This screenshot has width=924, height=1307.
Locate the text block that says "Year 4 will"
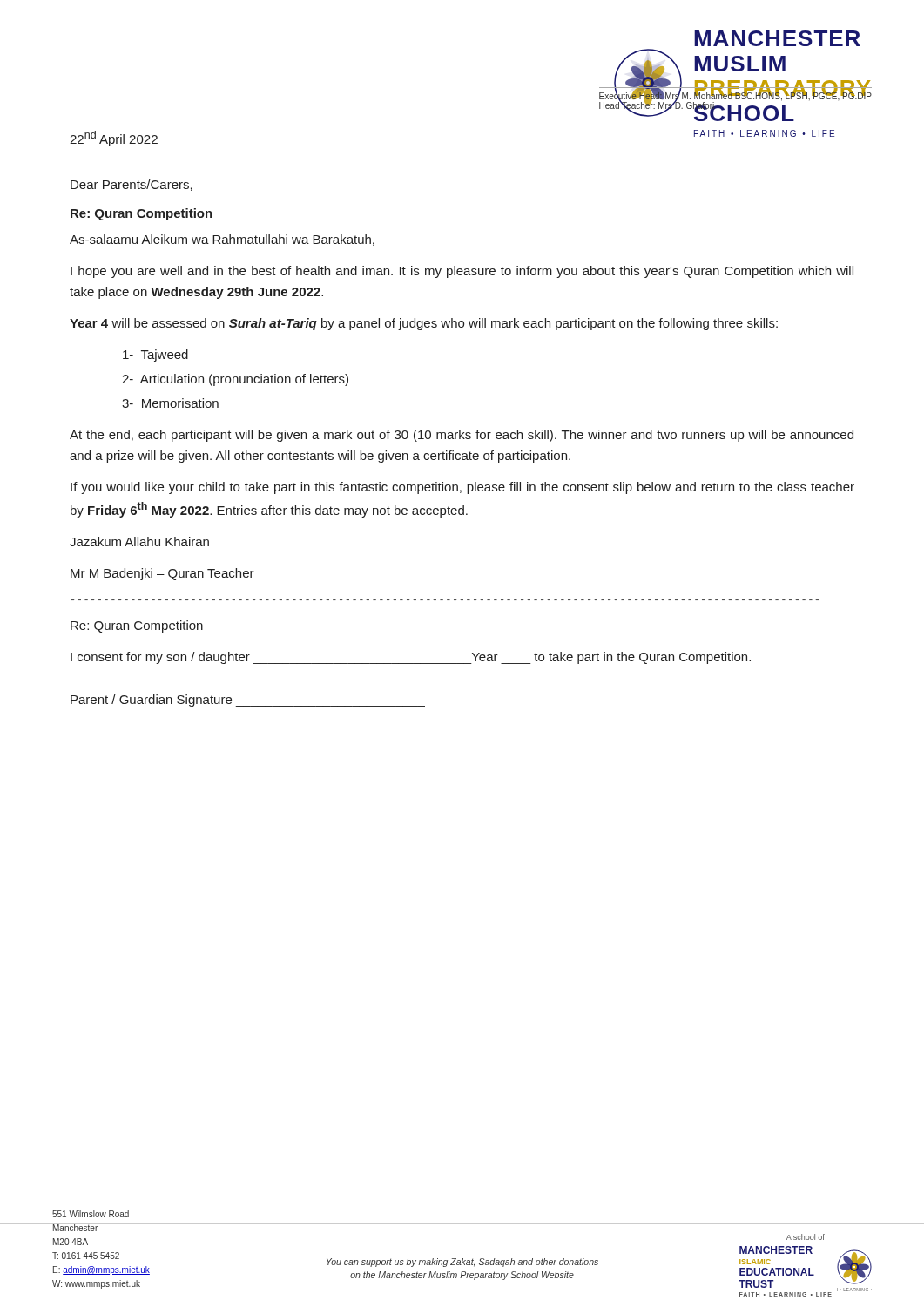pyautogui.click(x=424, y=323)
